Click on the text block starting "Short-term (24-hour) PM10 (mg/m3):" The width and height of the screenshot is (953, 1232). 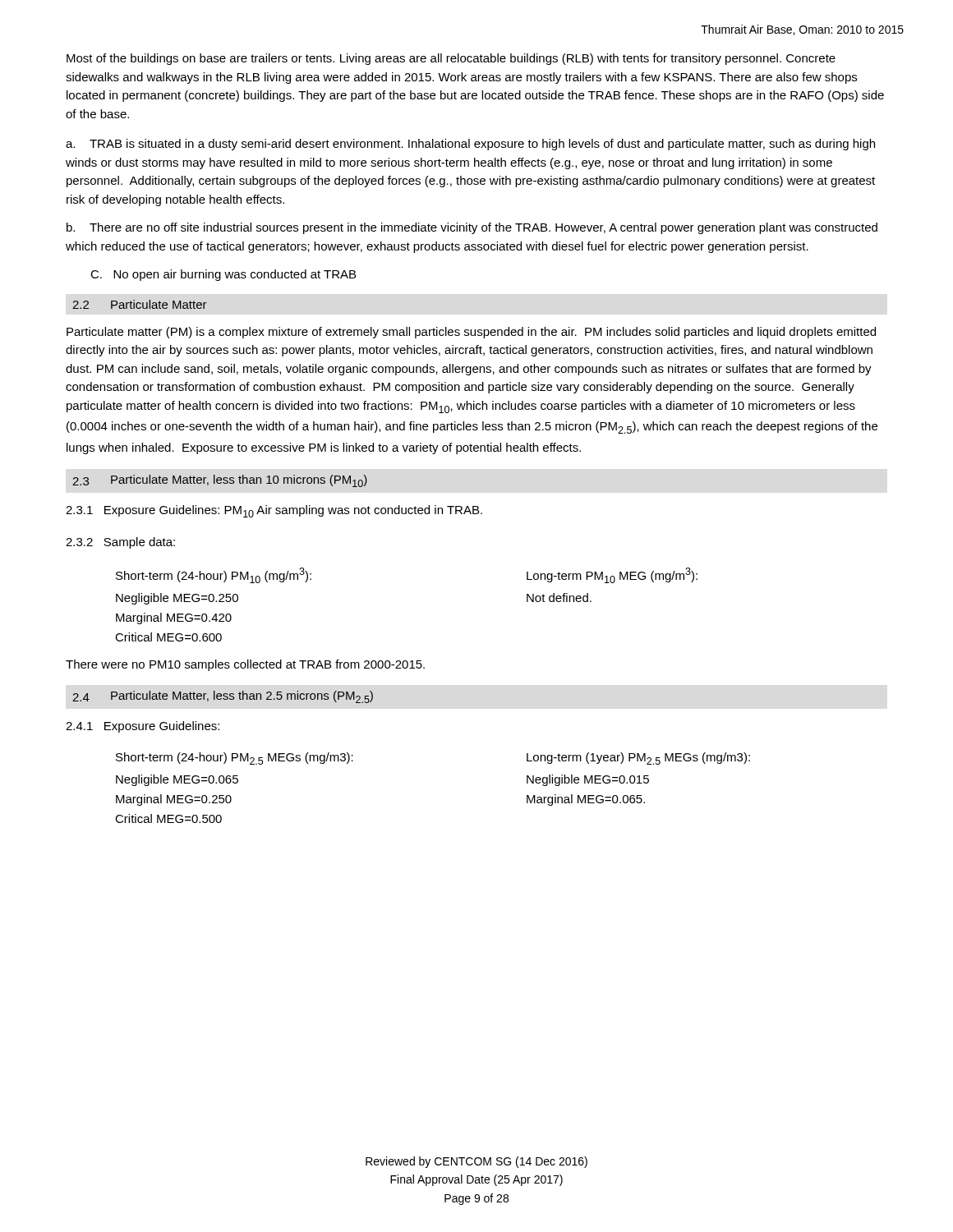tap(214, 575)
